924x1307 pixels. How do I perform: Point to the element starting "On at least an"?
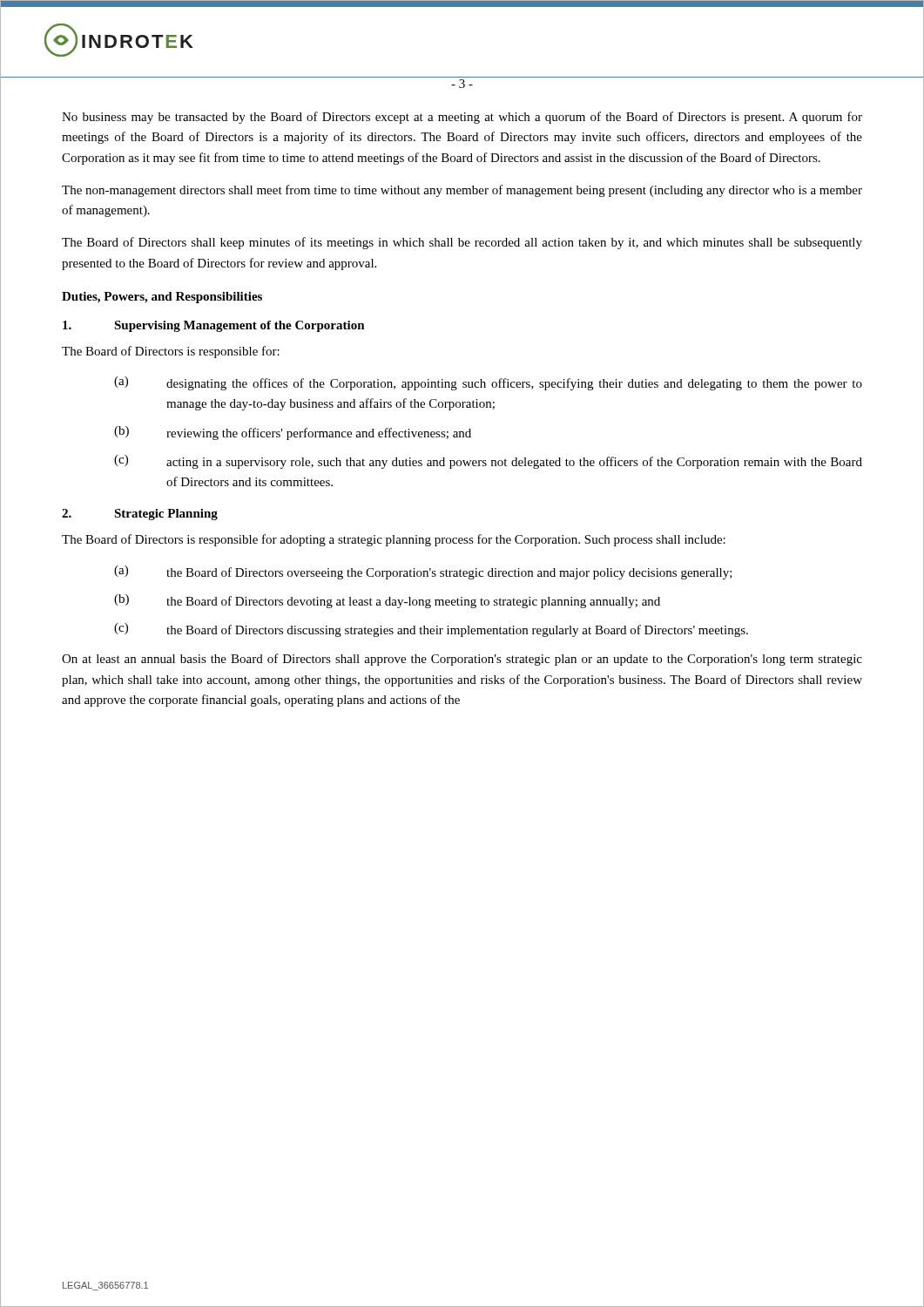coord(462,679)
